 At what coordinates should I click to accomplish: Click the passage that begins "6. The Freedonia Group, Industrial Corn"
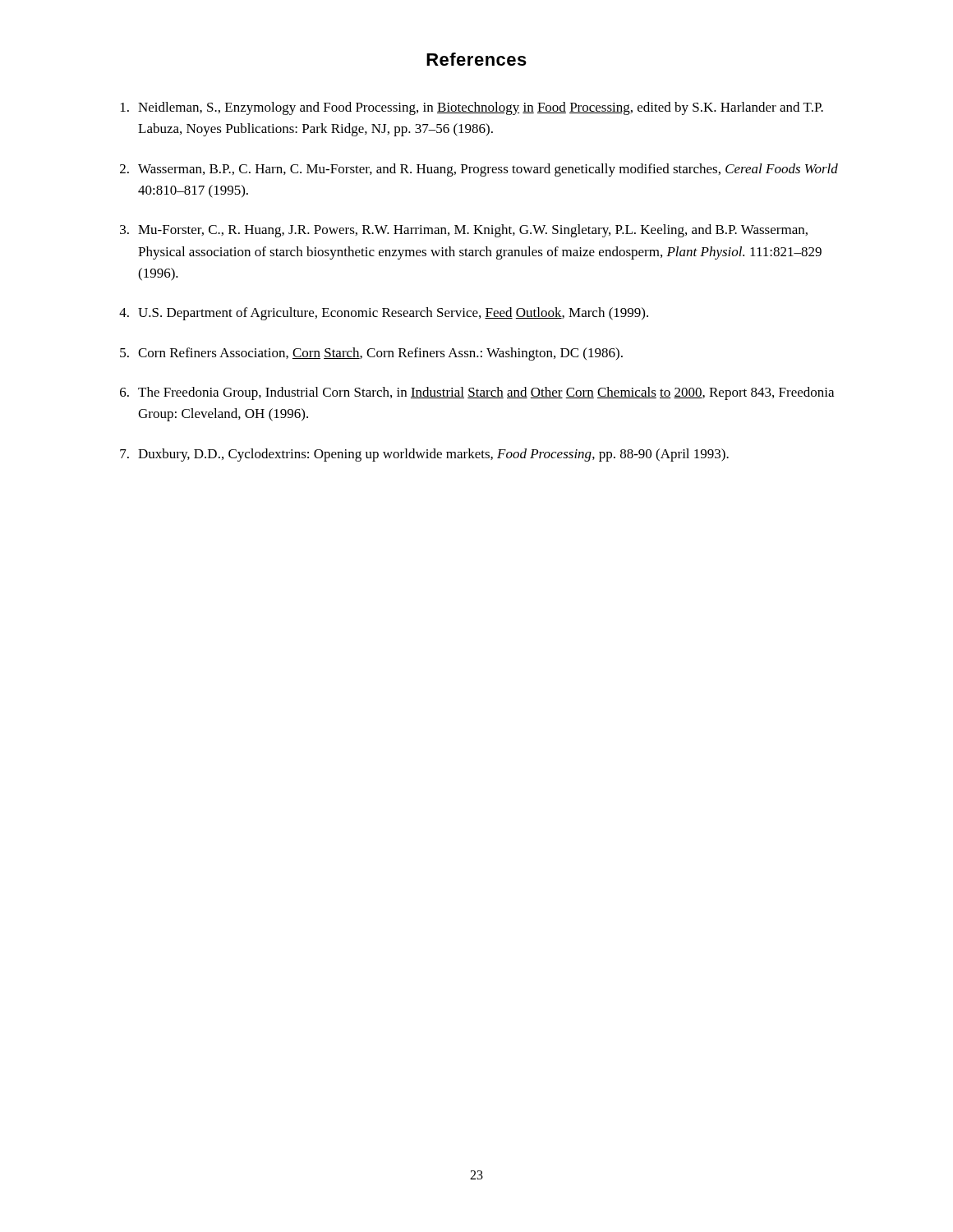(x=476, y=404)
